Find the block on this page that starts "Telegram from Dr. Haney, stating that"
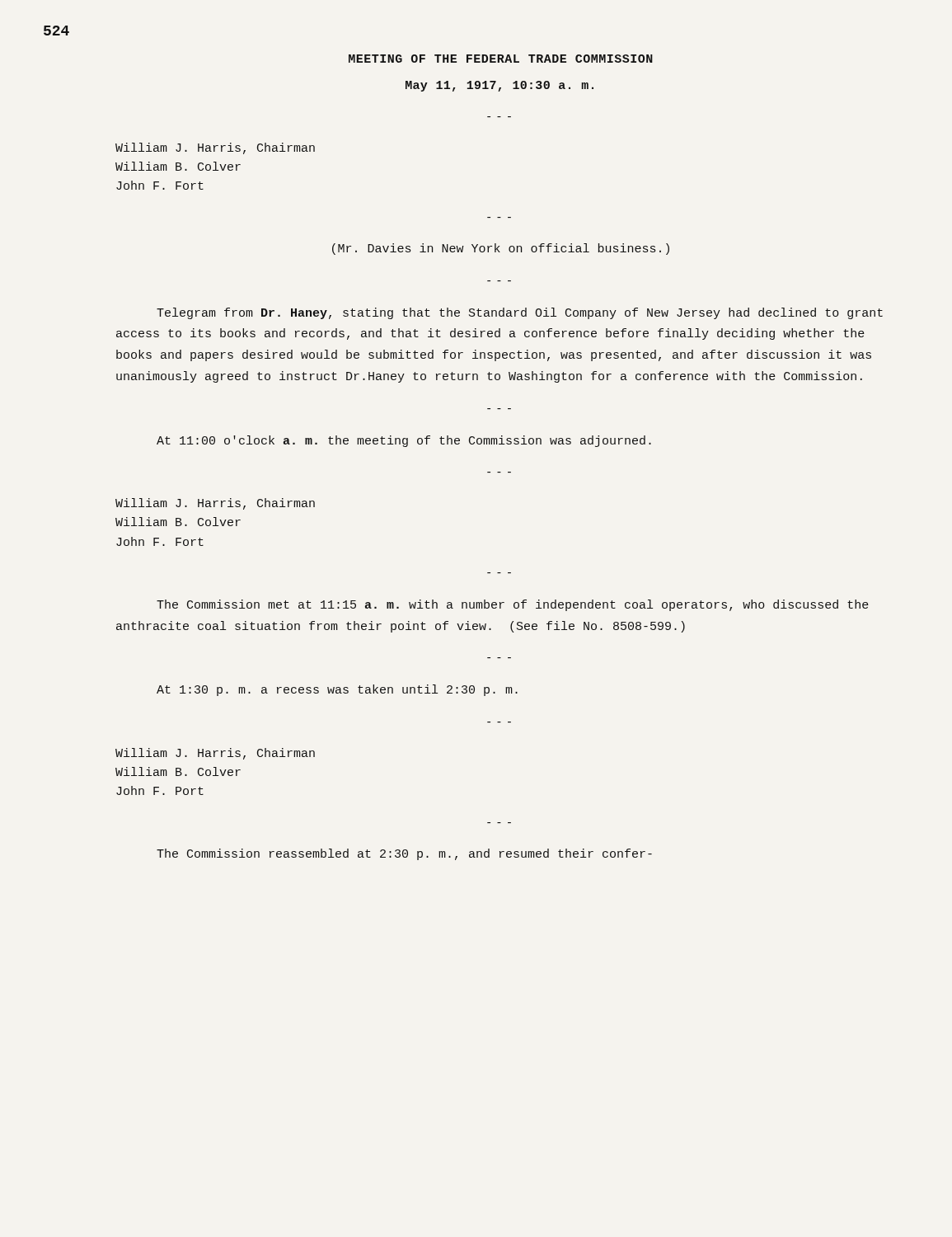This screenshot has height=1237, width=952. (x=500, y=345)
